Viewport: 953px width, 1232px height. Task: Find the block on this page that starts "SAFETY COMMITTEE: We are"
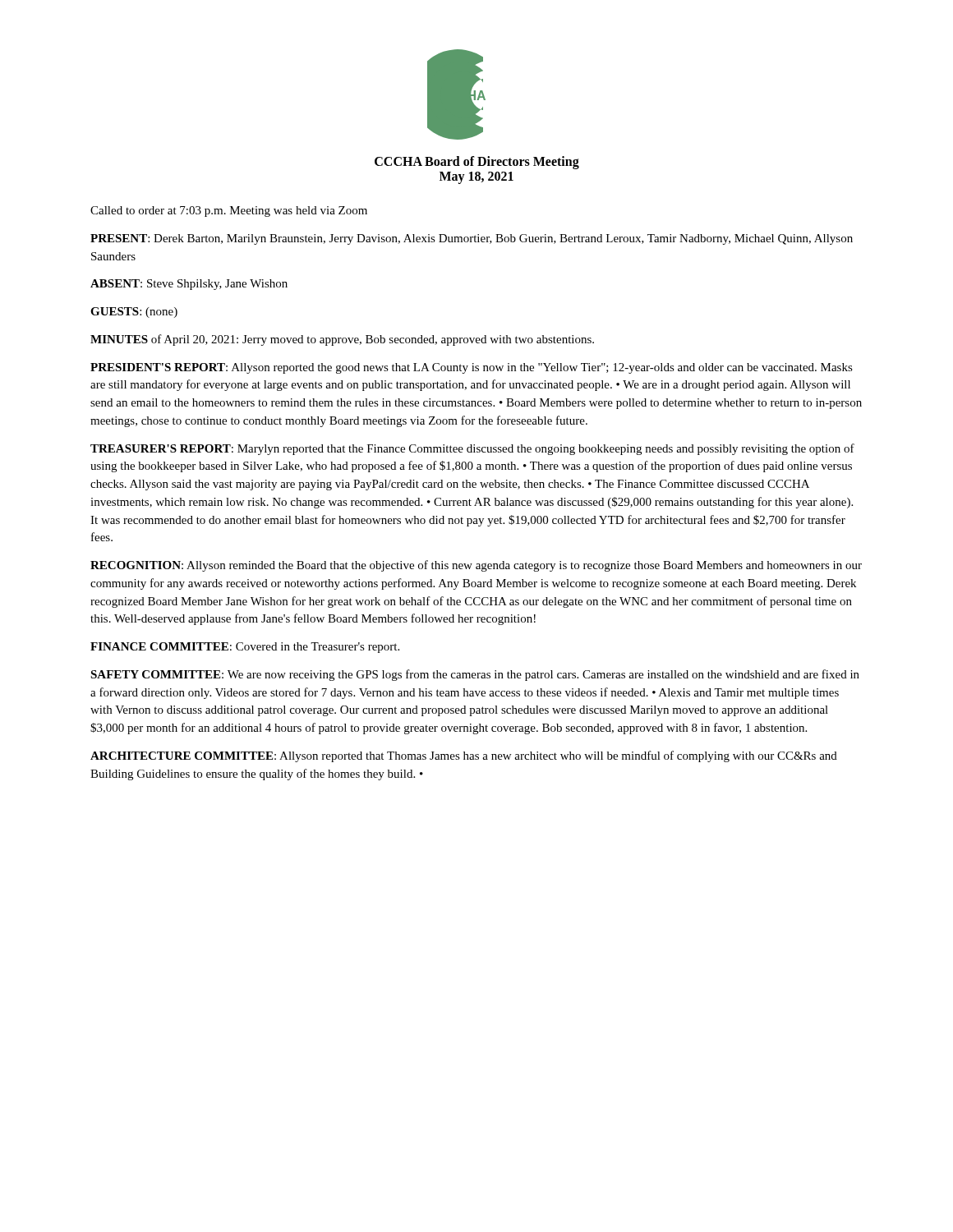pyautogui.click(x=476, y=702)
